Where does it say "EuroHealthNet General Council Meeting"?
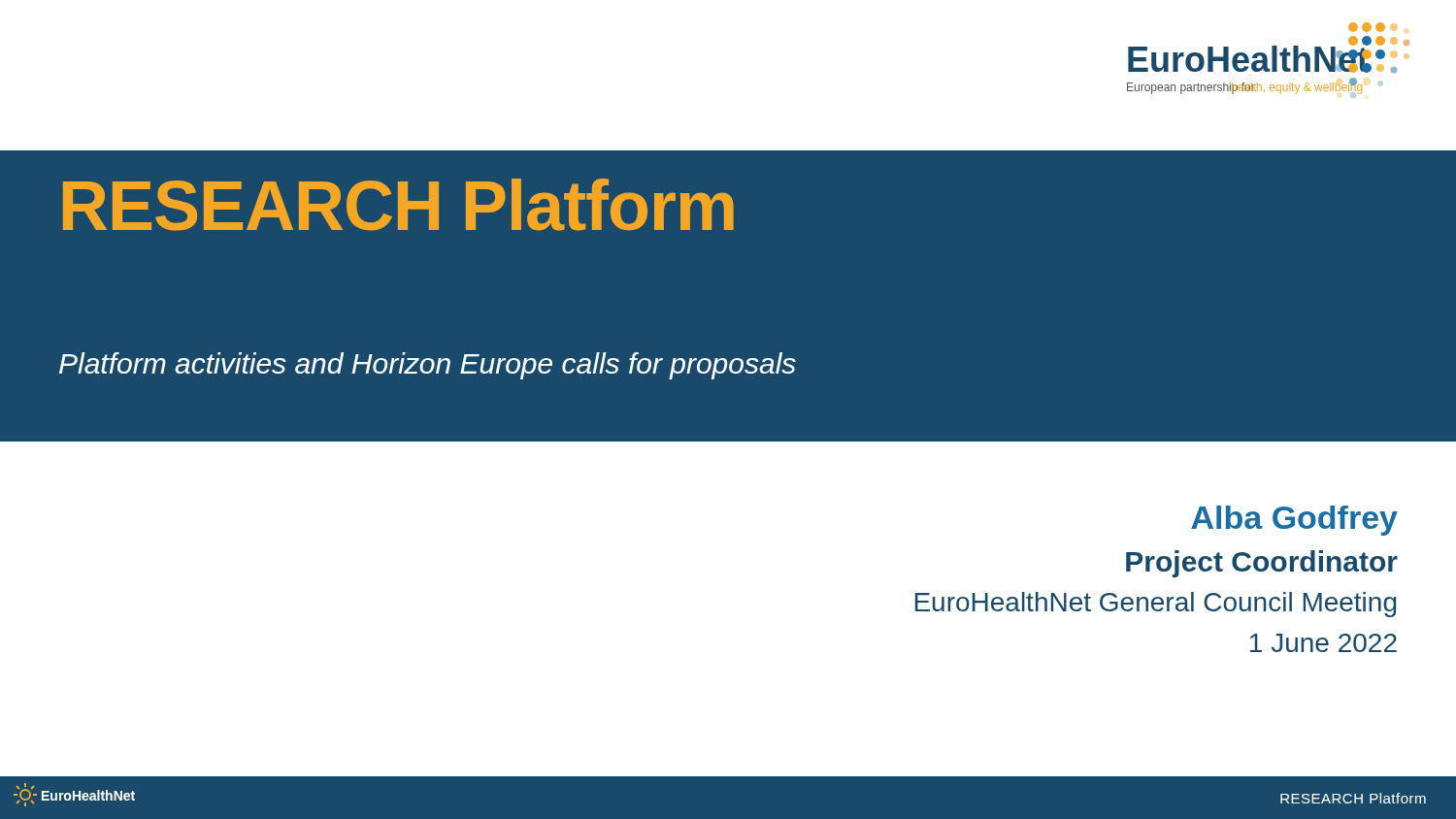 coord(1155,602)
